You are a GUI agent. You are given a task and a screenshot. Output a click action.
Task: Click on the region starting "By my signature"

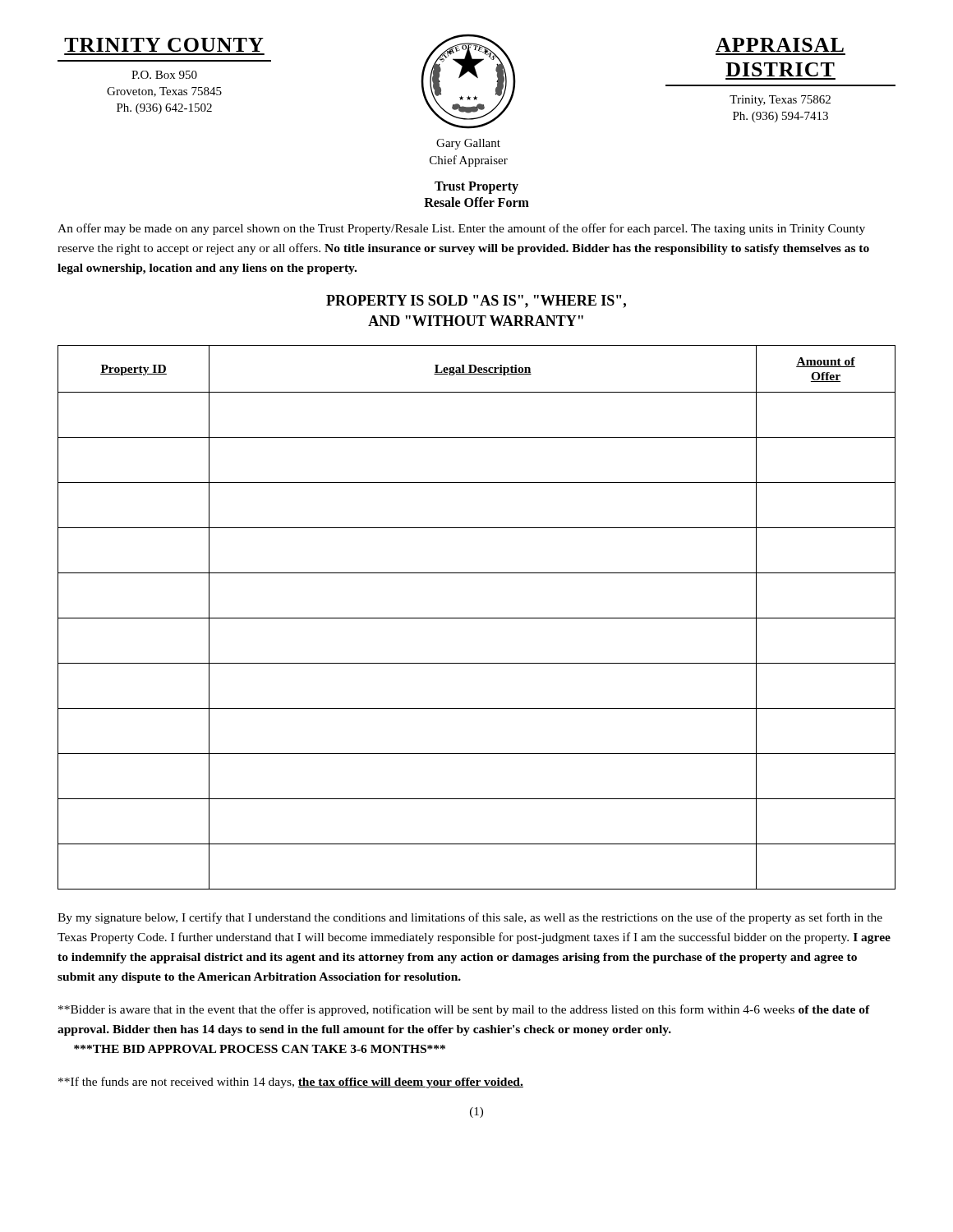click(x=474, y=947)
